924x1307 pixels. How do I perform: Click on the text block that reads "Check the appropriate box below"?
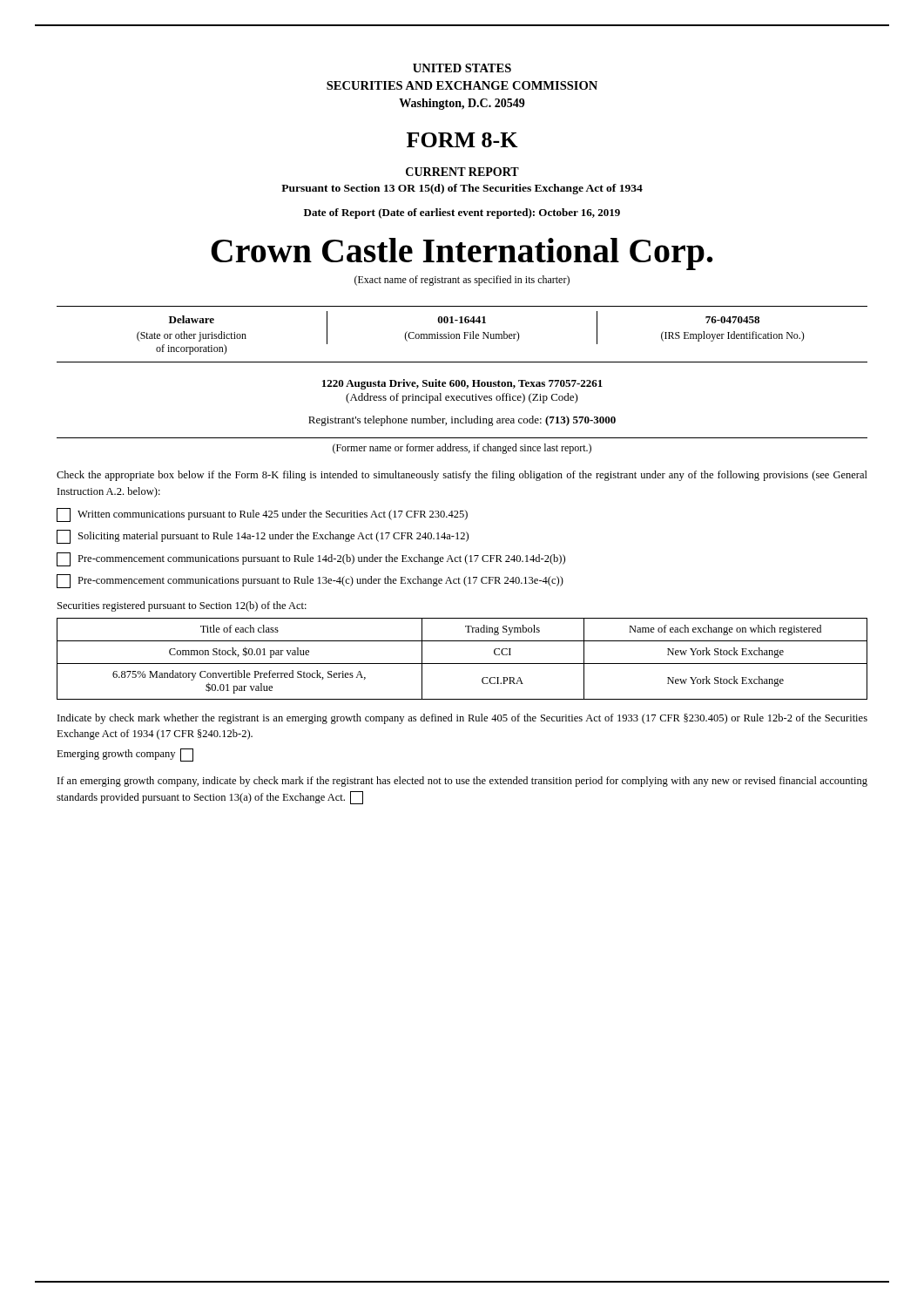[x=462, y=483]
